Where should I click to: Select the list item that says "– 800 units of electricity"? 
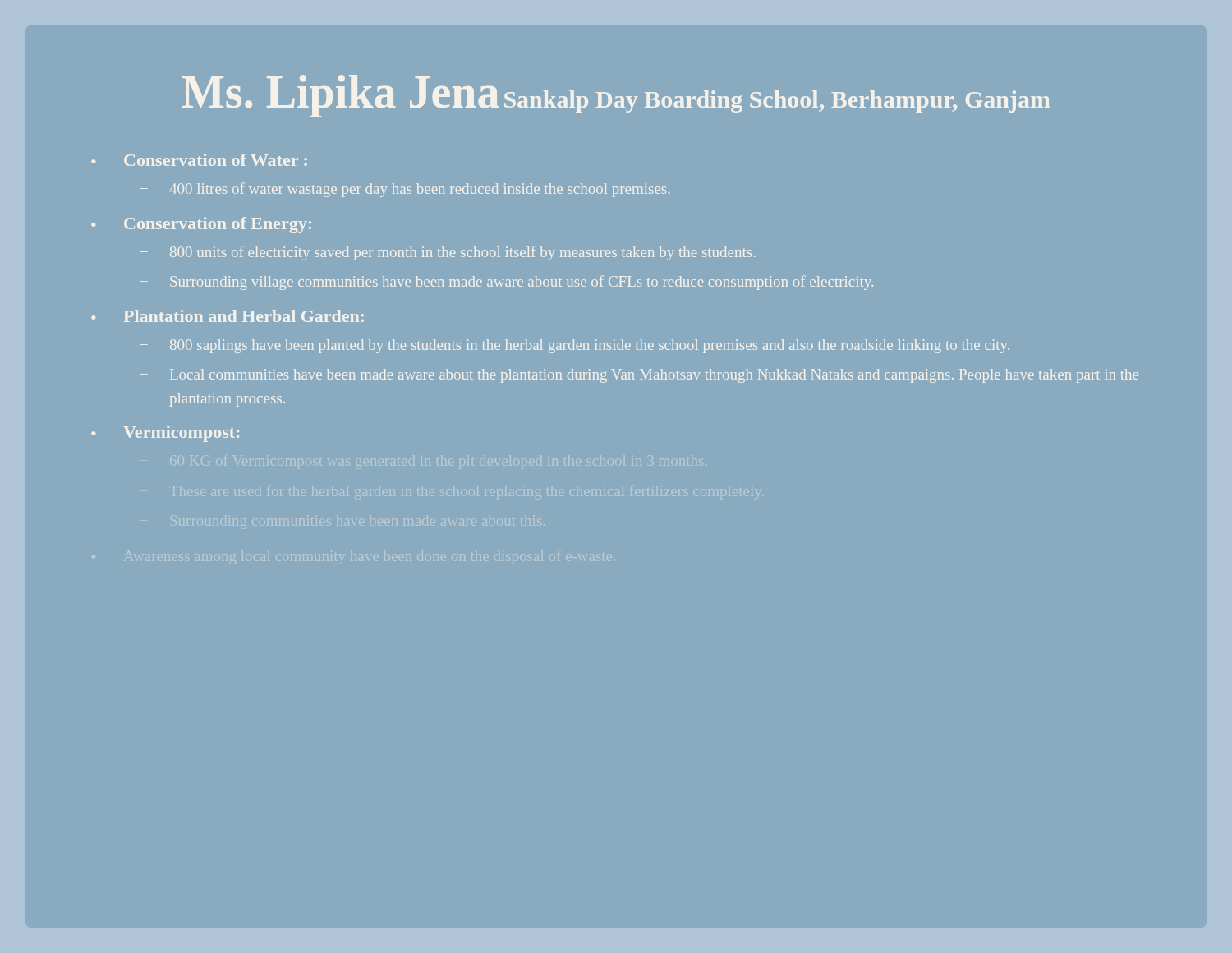tap(448, 252)
